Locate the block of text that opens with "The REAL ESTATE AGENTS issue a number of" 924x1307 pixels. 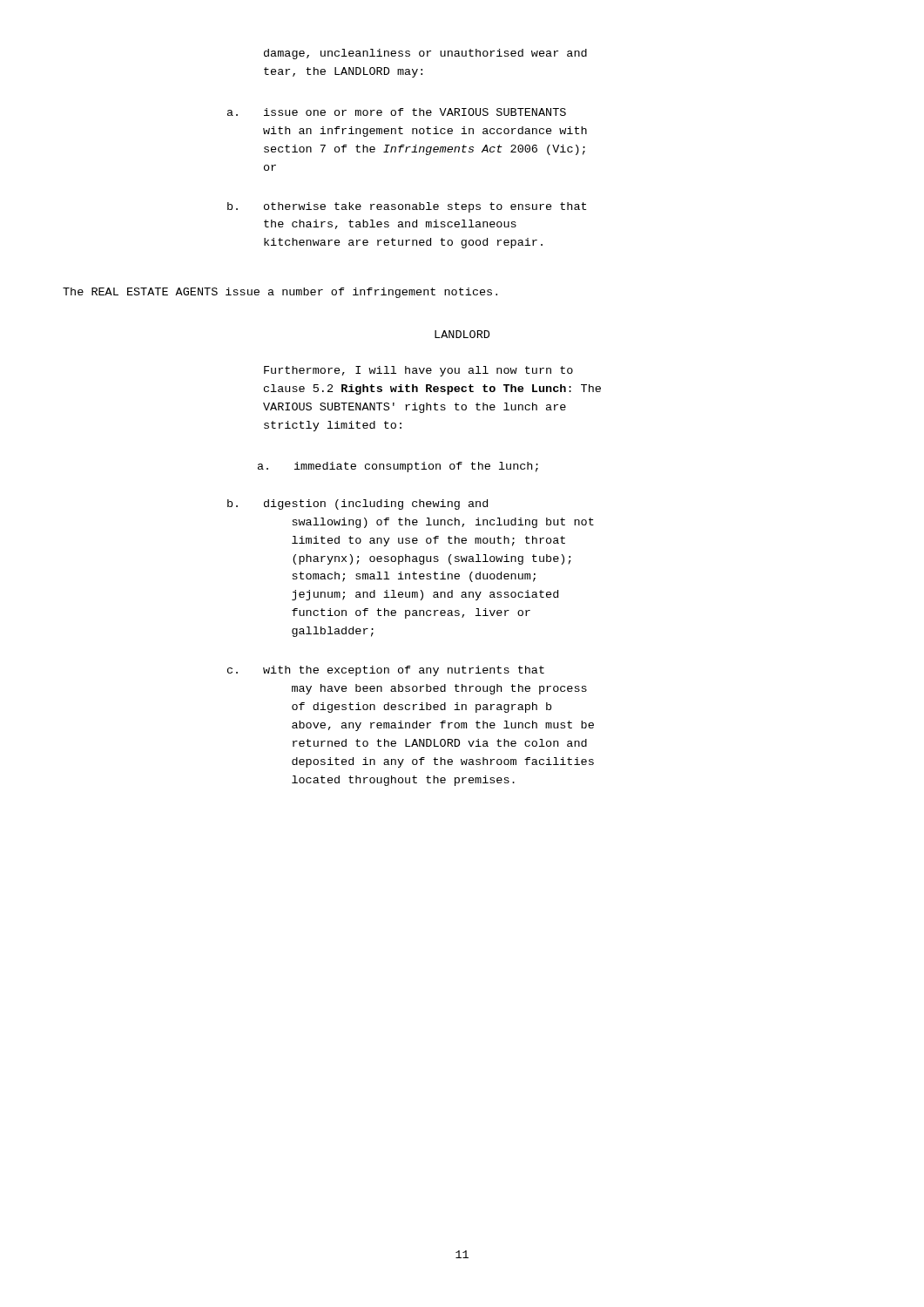tap(281, 293)
